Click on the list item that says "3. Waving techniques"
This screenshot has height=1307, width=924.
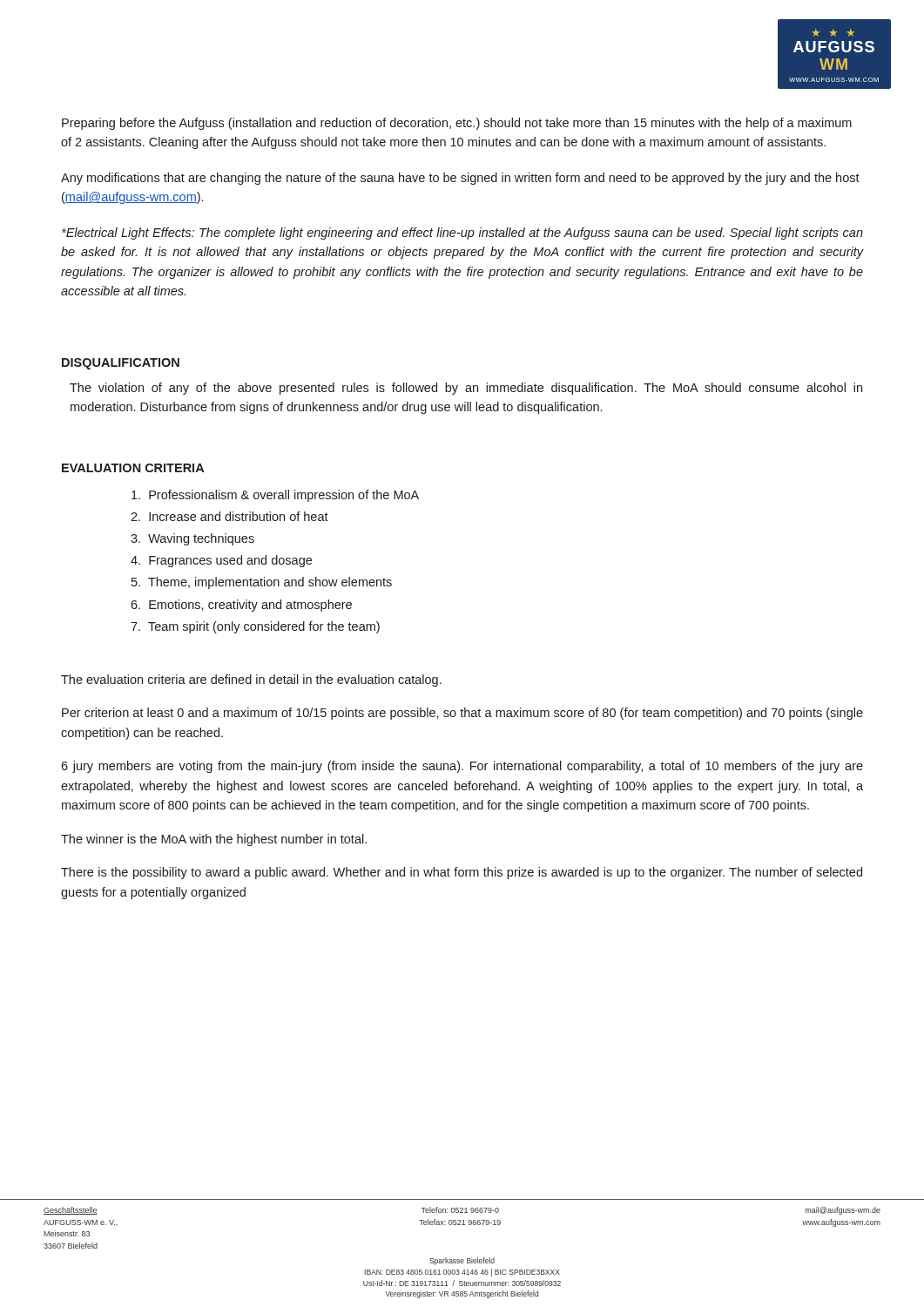(x=193, y=539)
